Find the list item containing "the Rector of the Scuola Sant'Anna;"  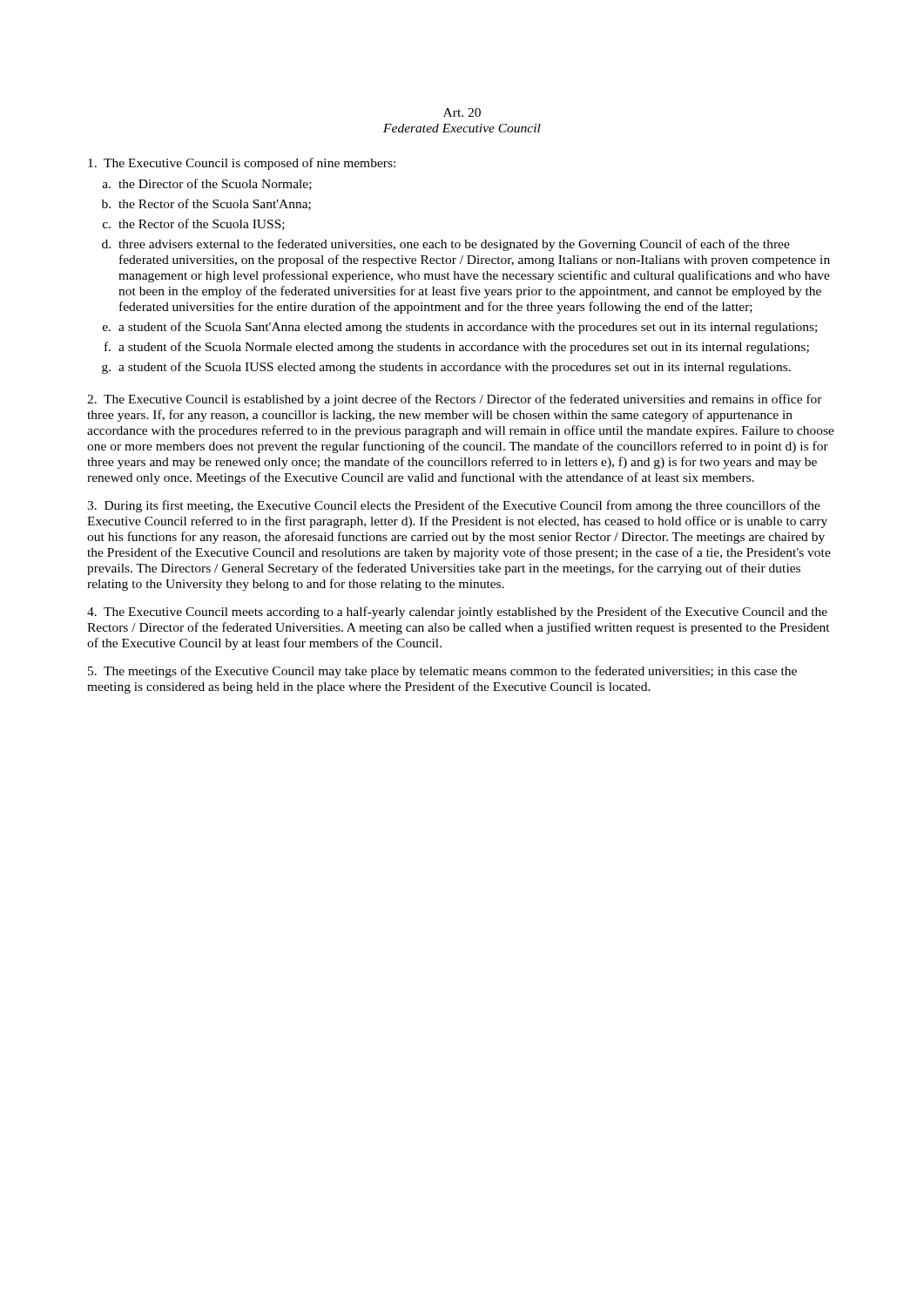(x=215, y=203)
